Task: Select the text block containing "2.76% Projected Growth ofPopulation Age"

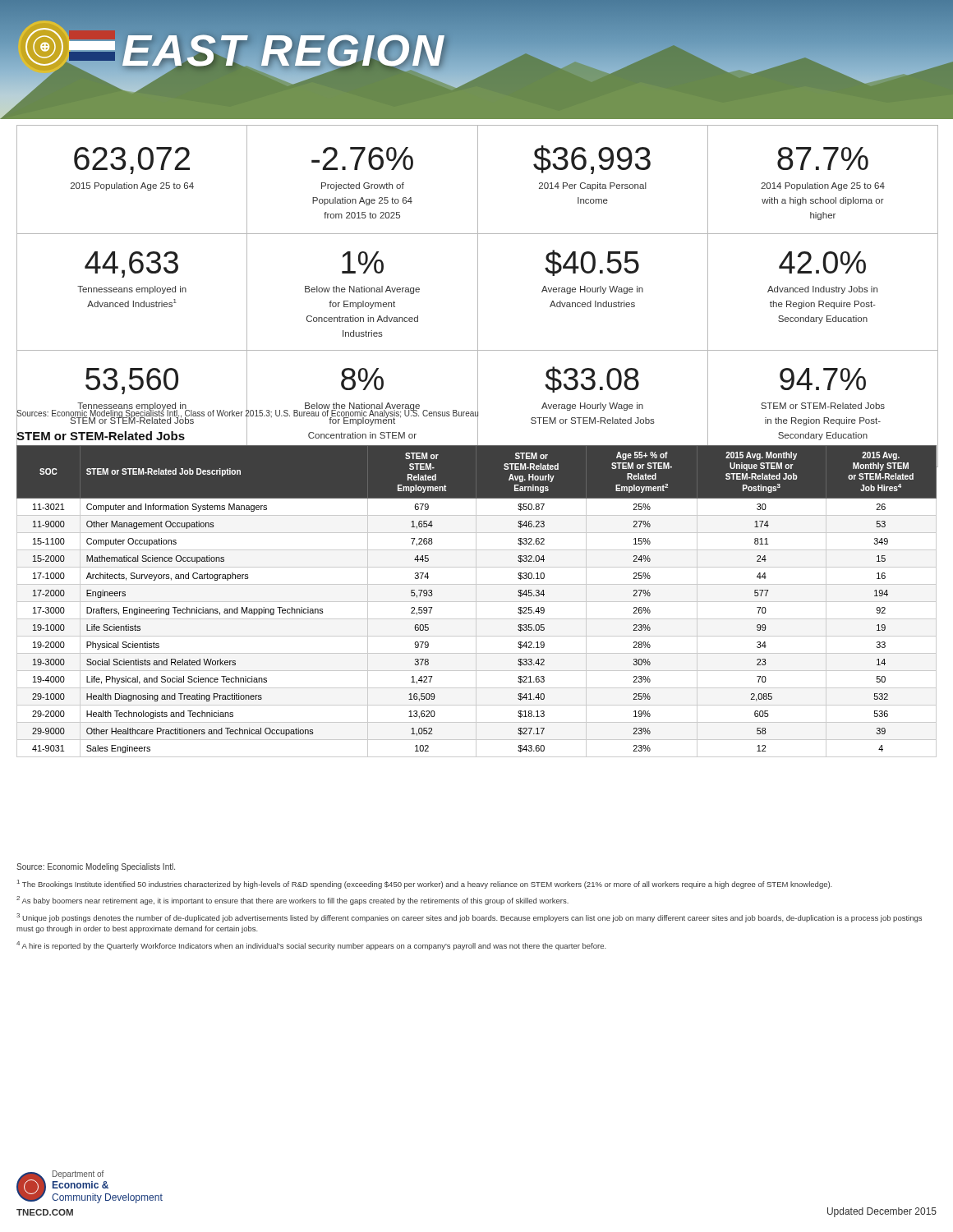Action: [x=362, y=180]
